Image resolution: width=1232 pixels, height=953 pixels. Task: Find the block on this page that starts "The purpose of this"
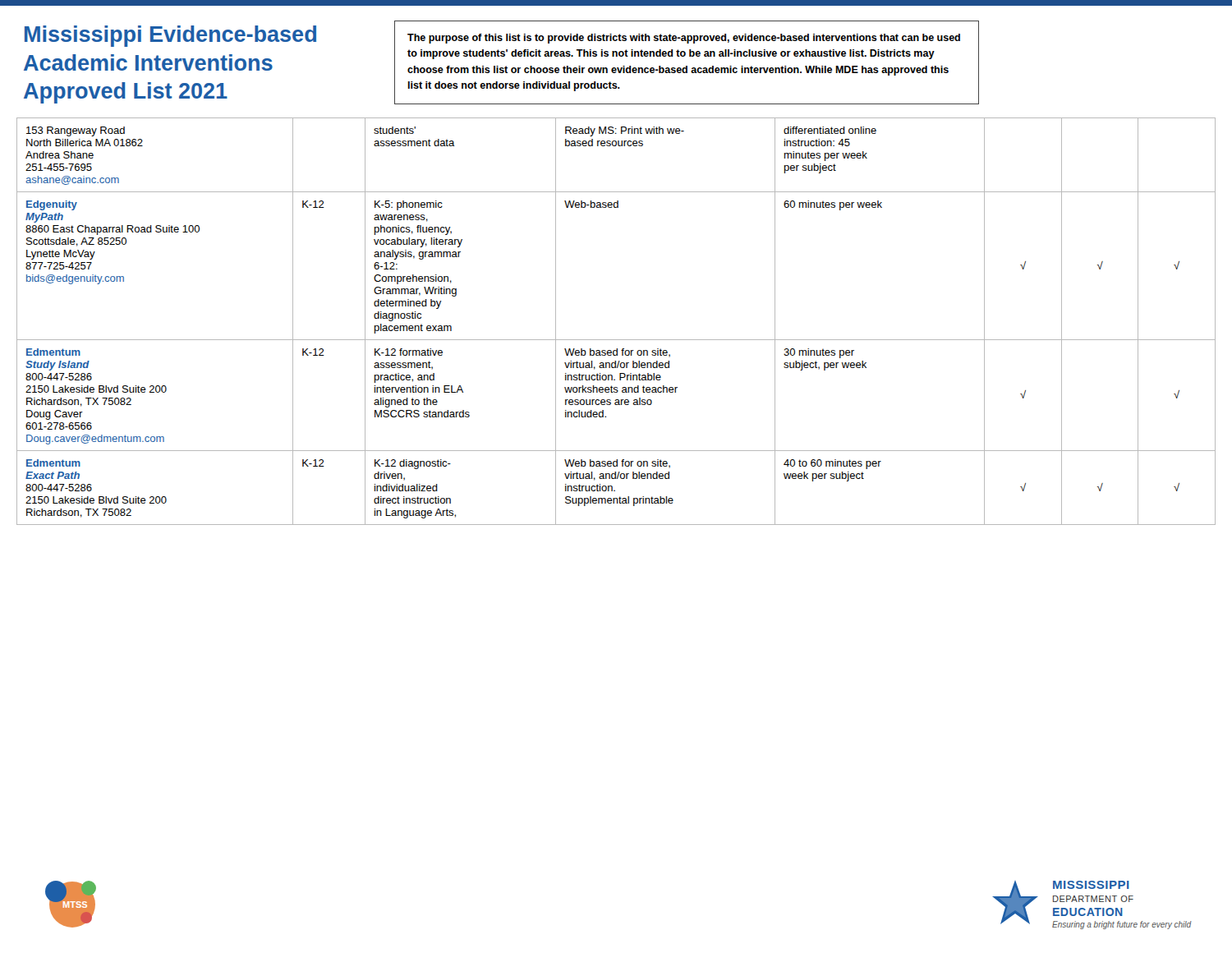coord(684,62)
